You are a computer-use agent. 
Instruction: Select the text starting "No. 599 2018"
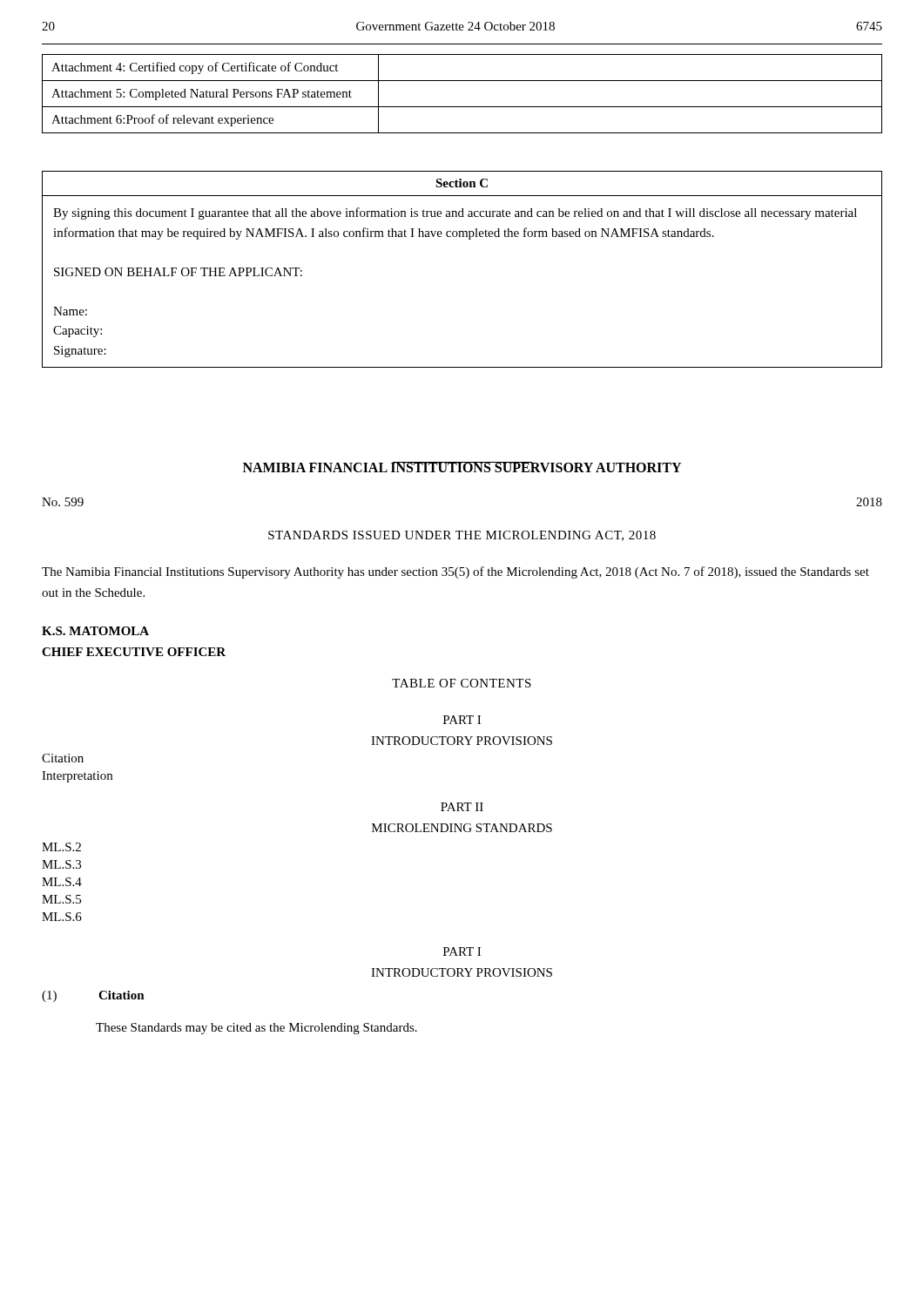pos(70,502)
